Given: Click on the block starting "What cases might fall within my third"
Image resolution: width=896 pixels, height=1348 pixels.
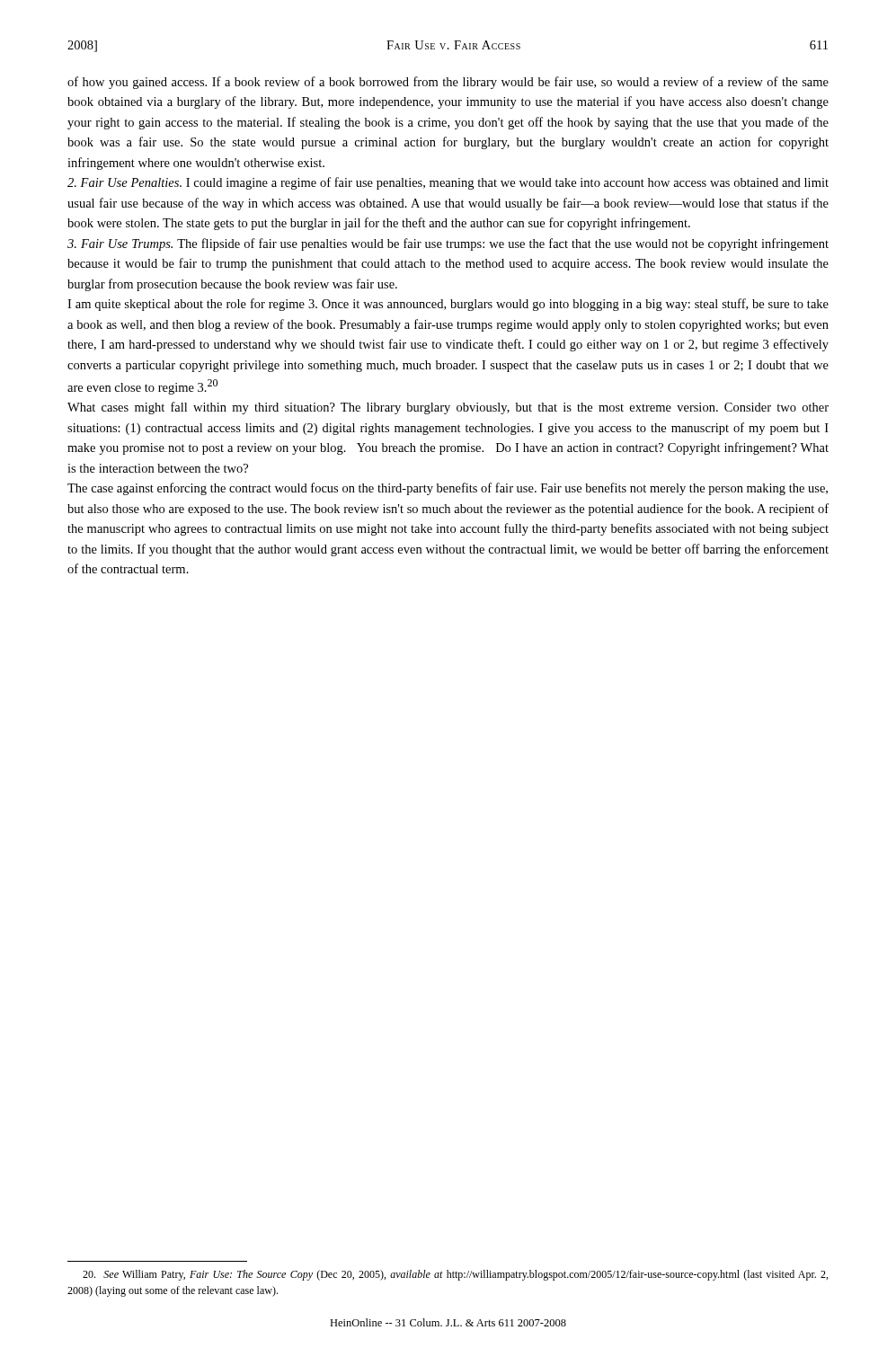Looking at the screenshot, I should [448, 438].
